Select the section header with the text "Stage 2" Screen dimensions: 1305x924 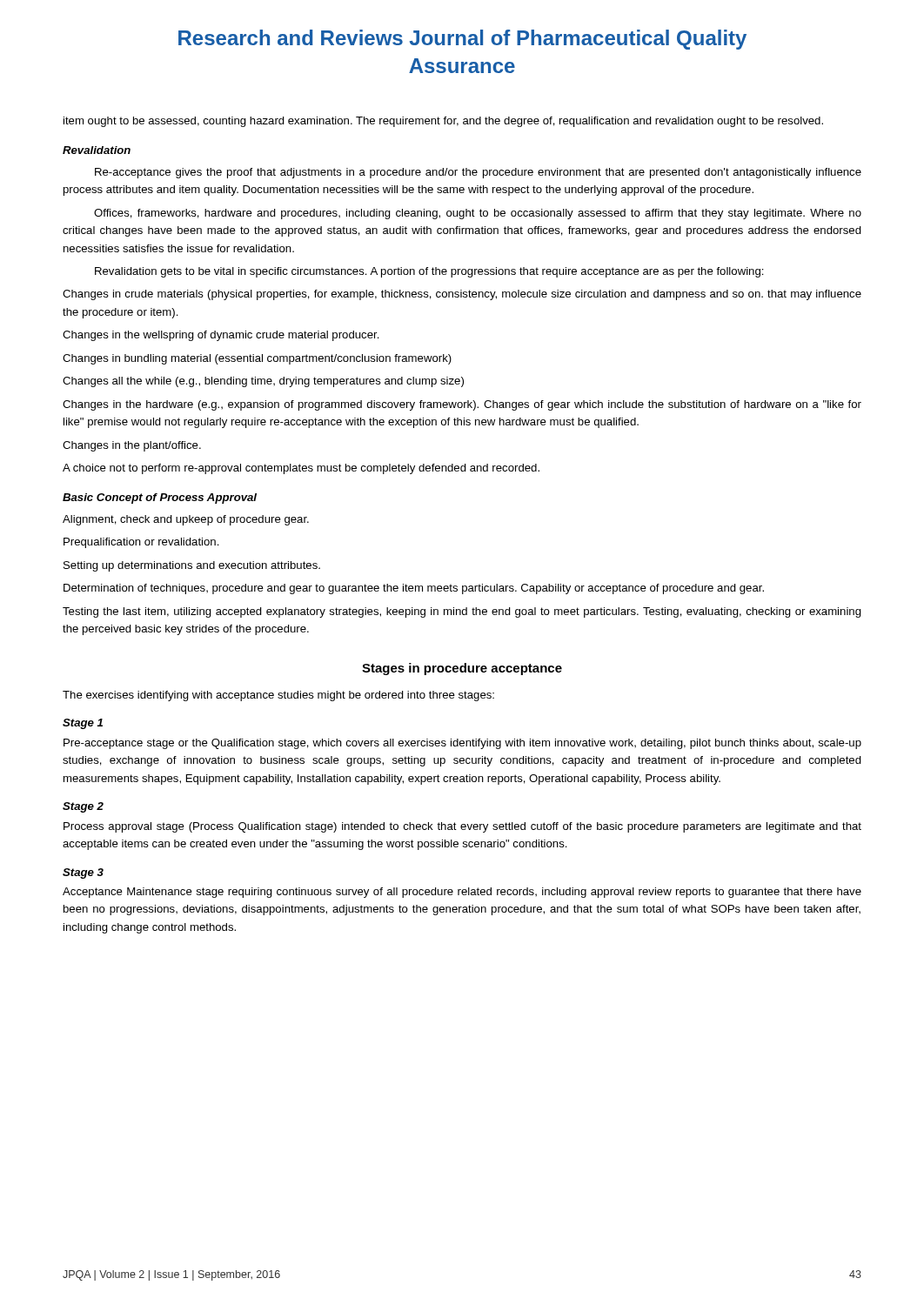(83, 806)
